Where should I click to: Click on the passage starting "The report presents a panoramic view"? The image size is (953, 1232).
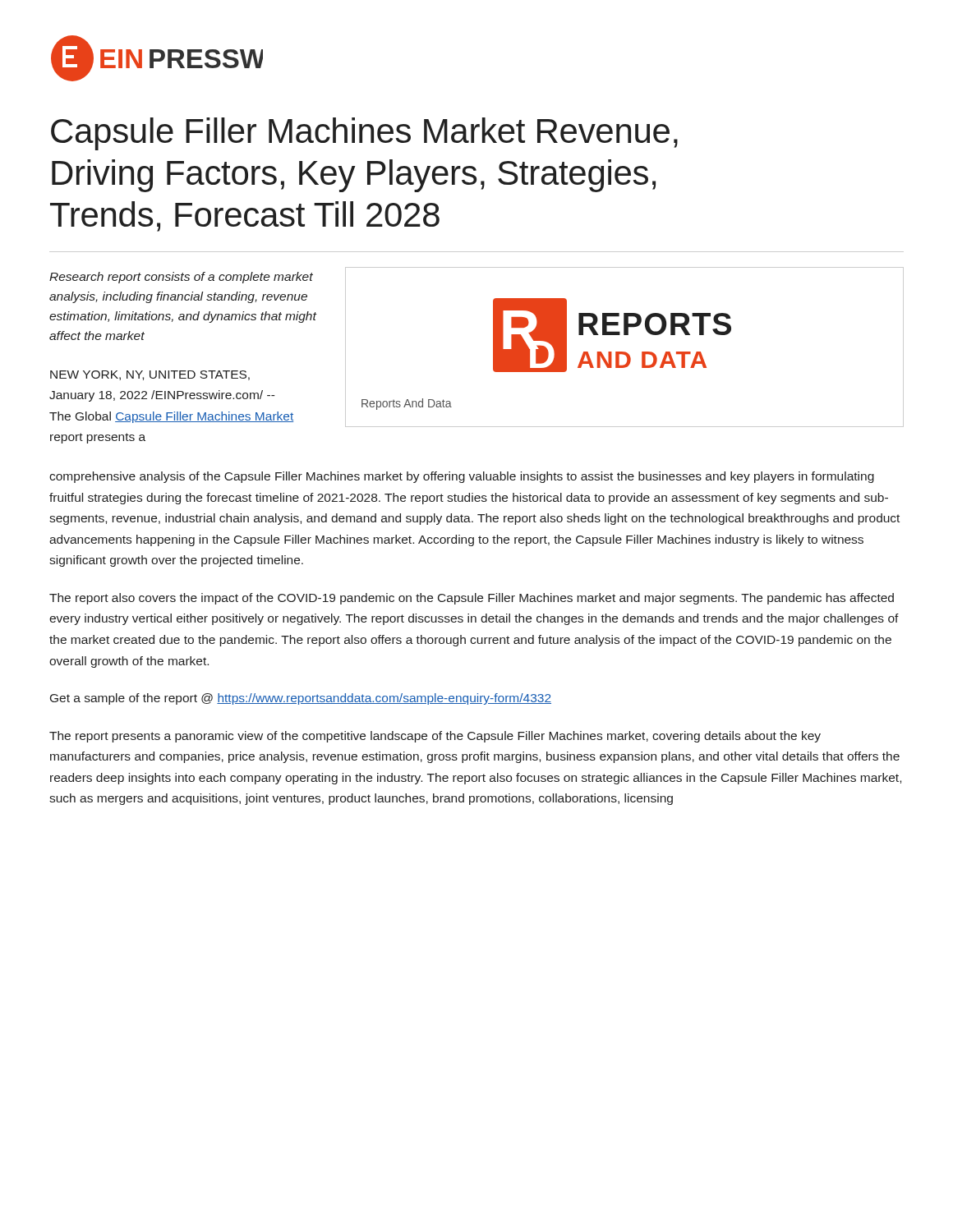point(476,767)
